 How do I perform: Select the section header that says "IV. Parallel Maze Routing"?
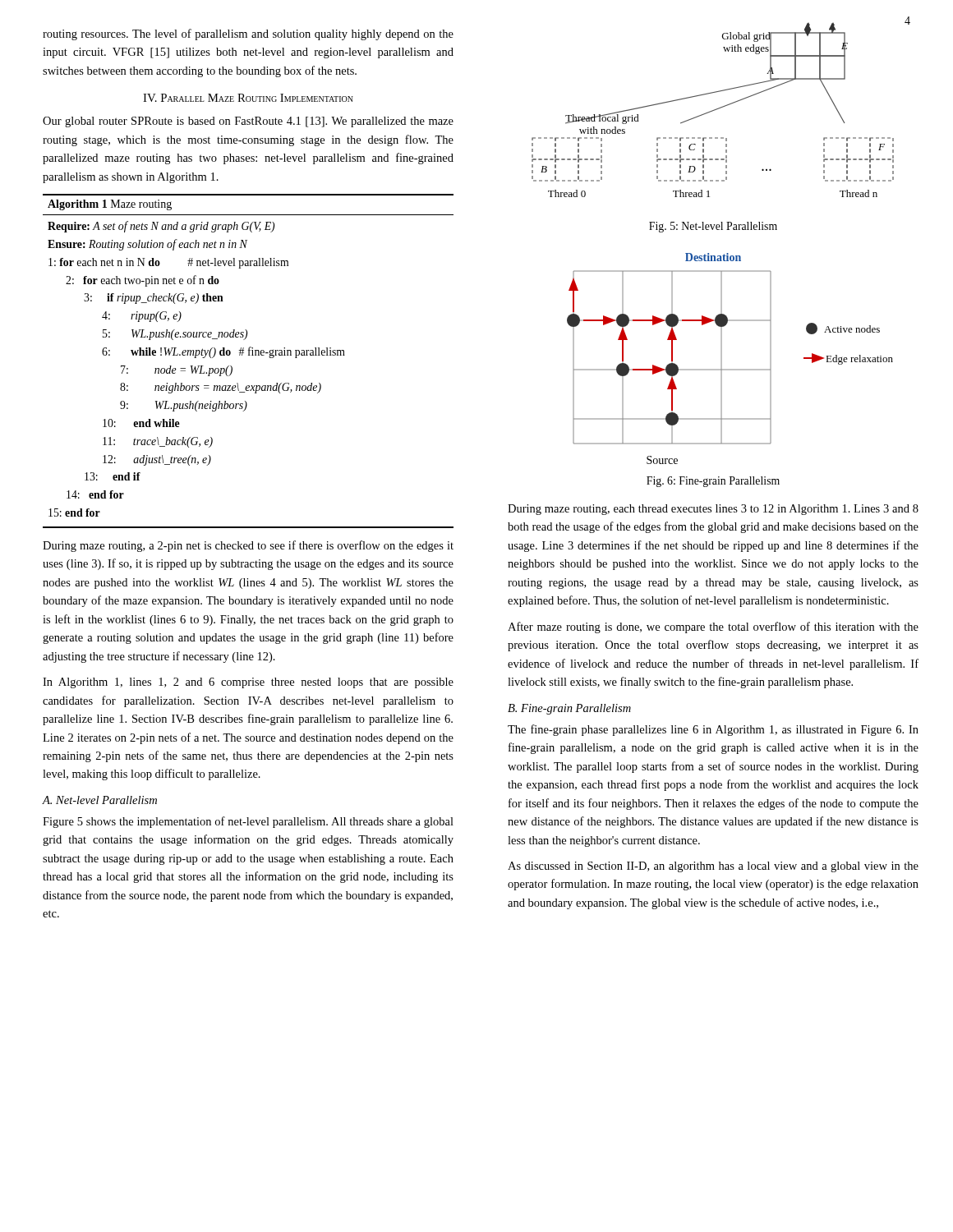tap(248, 98)
